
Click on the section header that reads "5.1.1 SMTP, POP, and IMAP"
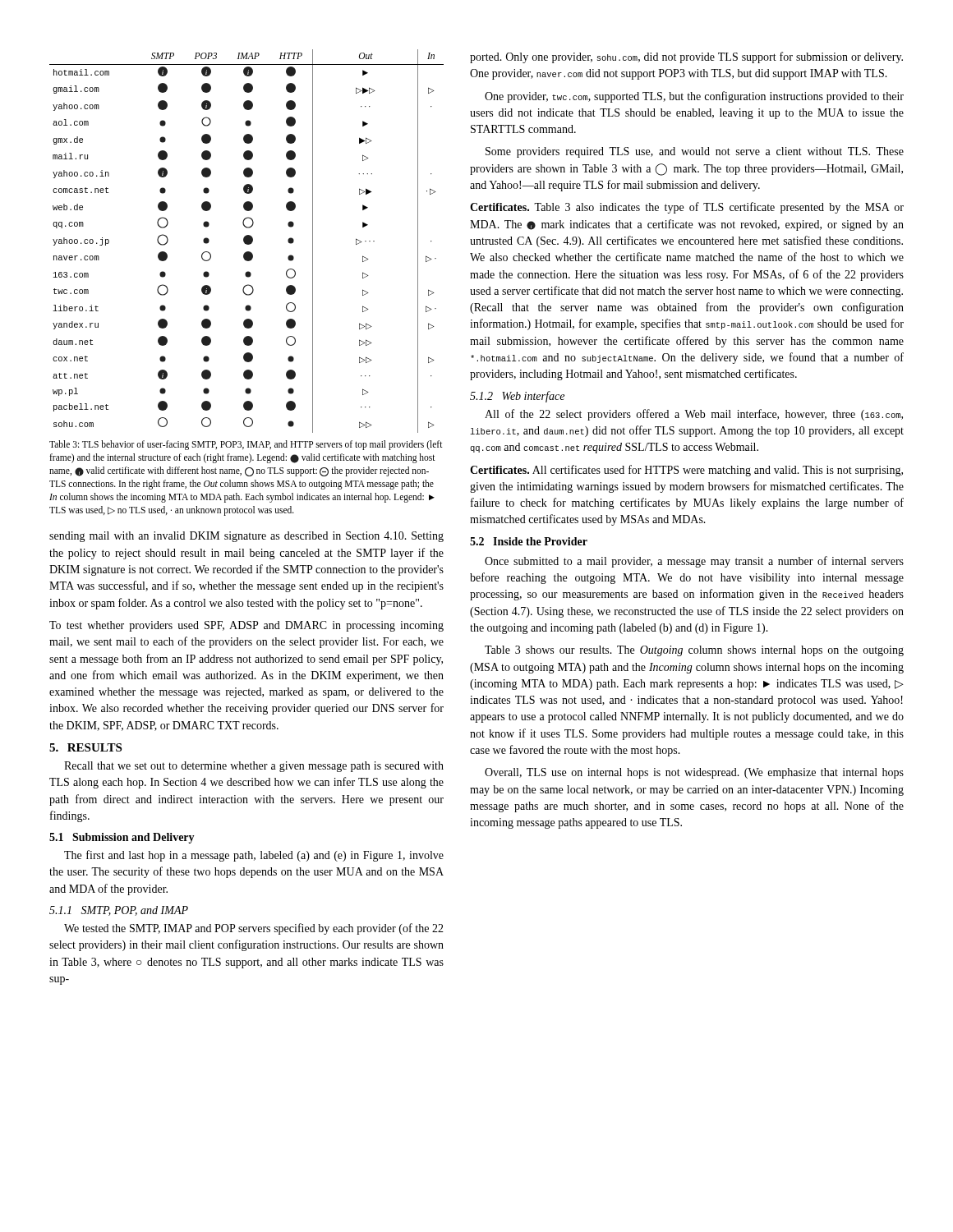119,910
